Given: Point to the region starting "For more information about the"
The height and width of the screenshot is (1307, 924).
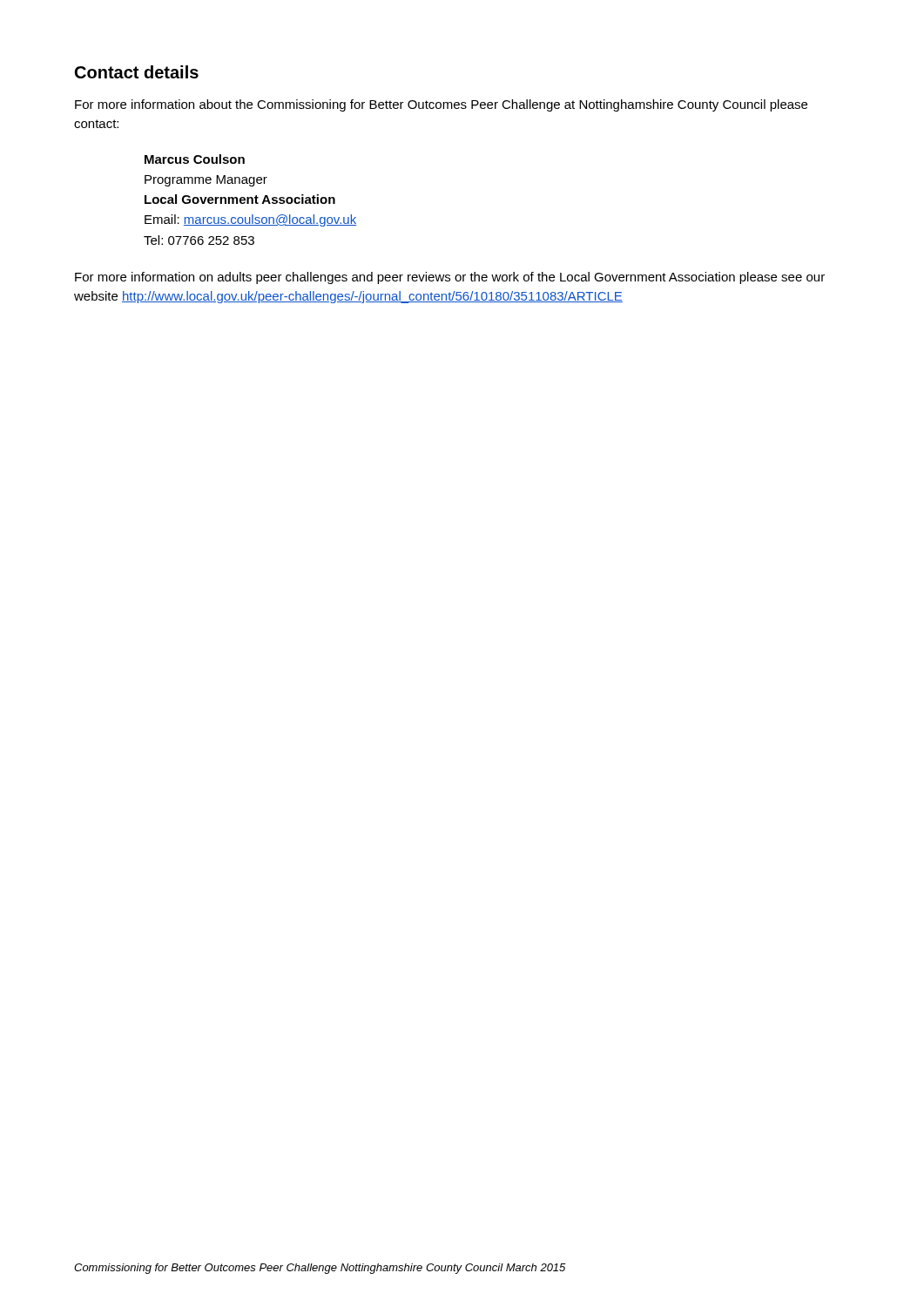Looking at the screenshot, I should click(x=441, y=114).
